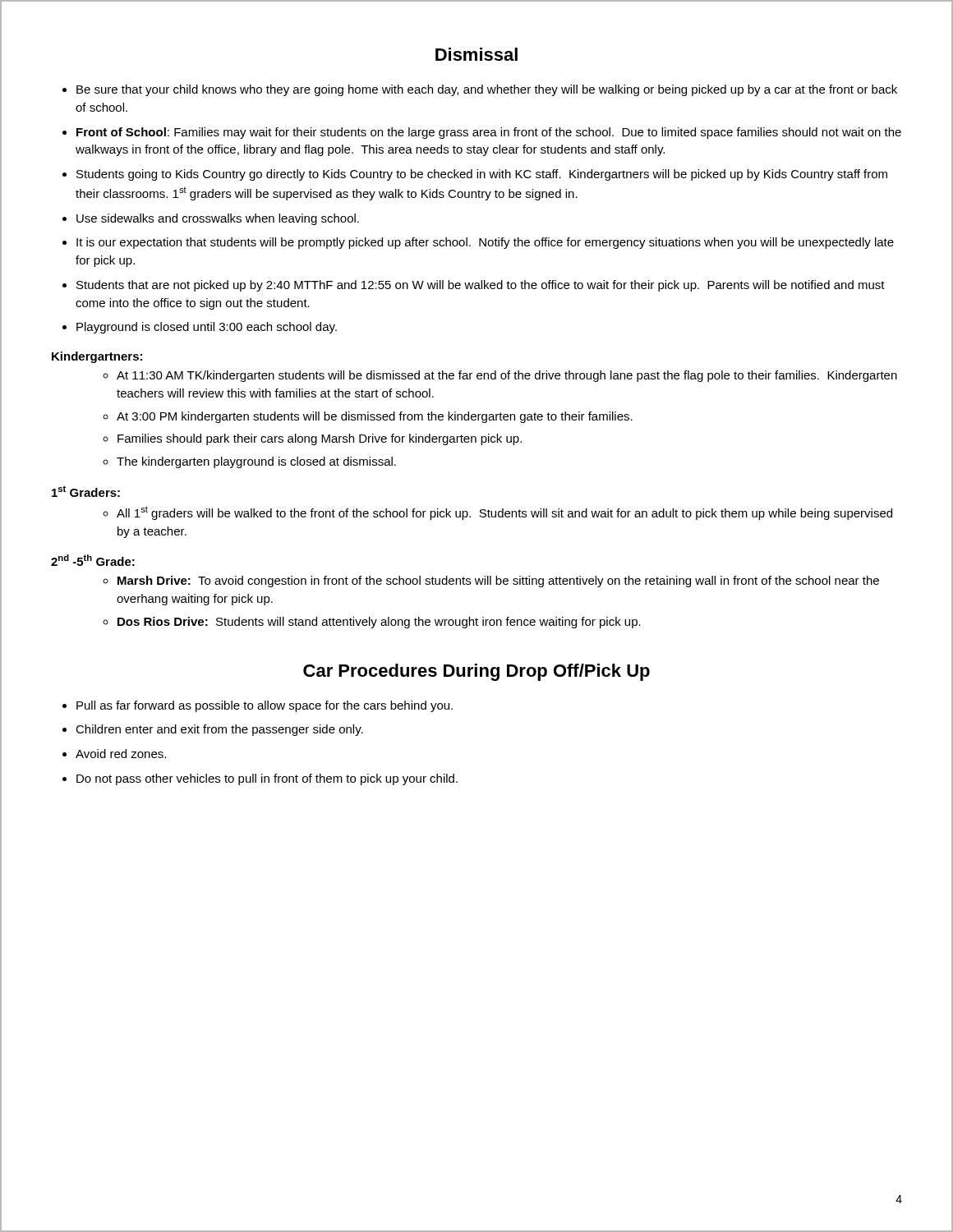
Task: Select the list item that reads "Do not pass other vehicles to pull in"
Action: tap(267, 778)
